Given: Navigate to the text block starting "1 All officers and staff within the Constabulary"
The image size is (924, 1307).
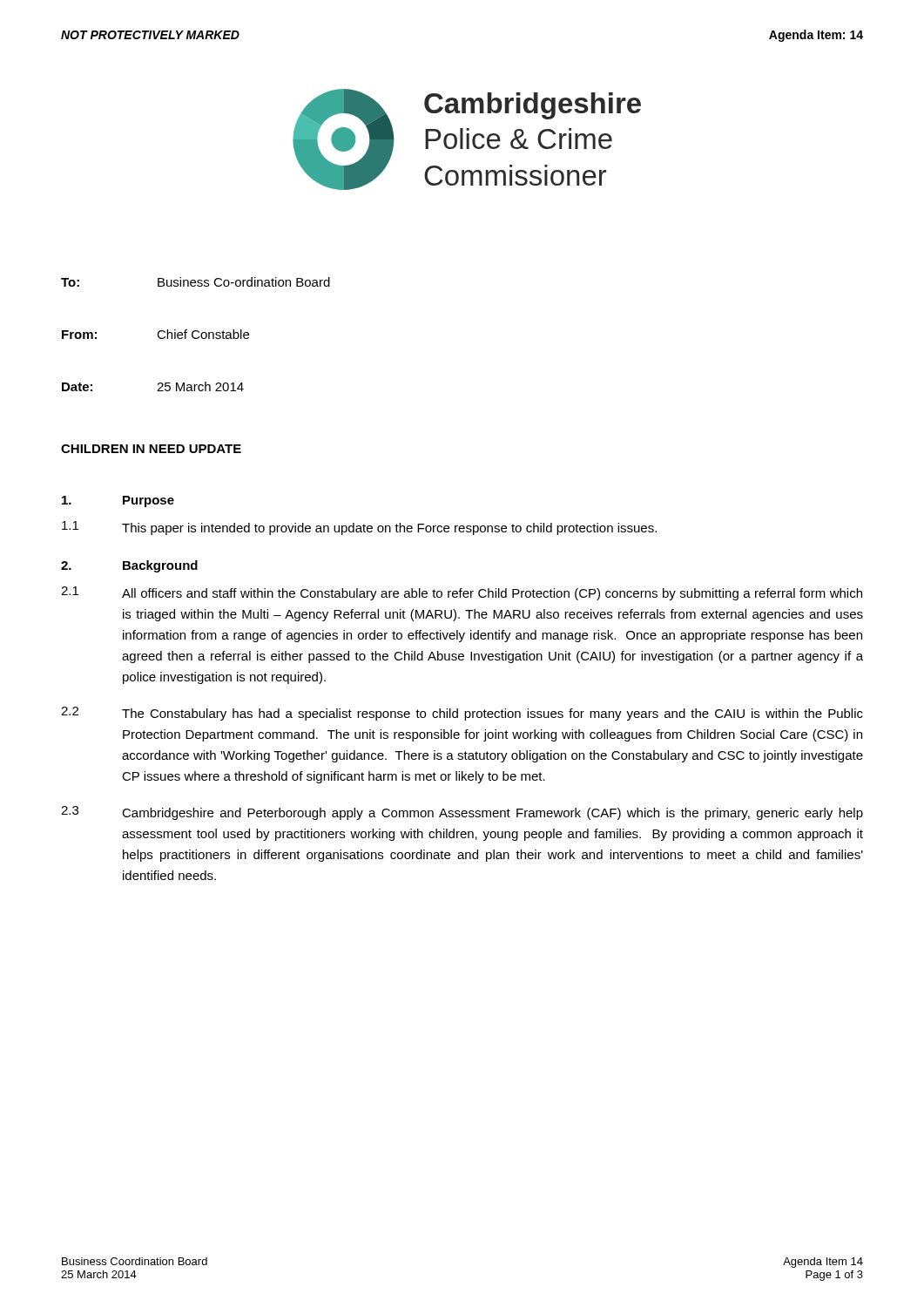Looking at the screenshot, I should 462,635.
